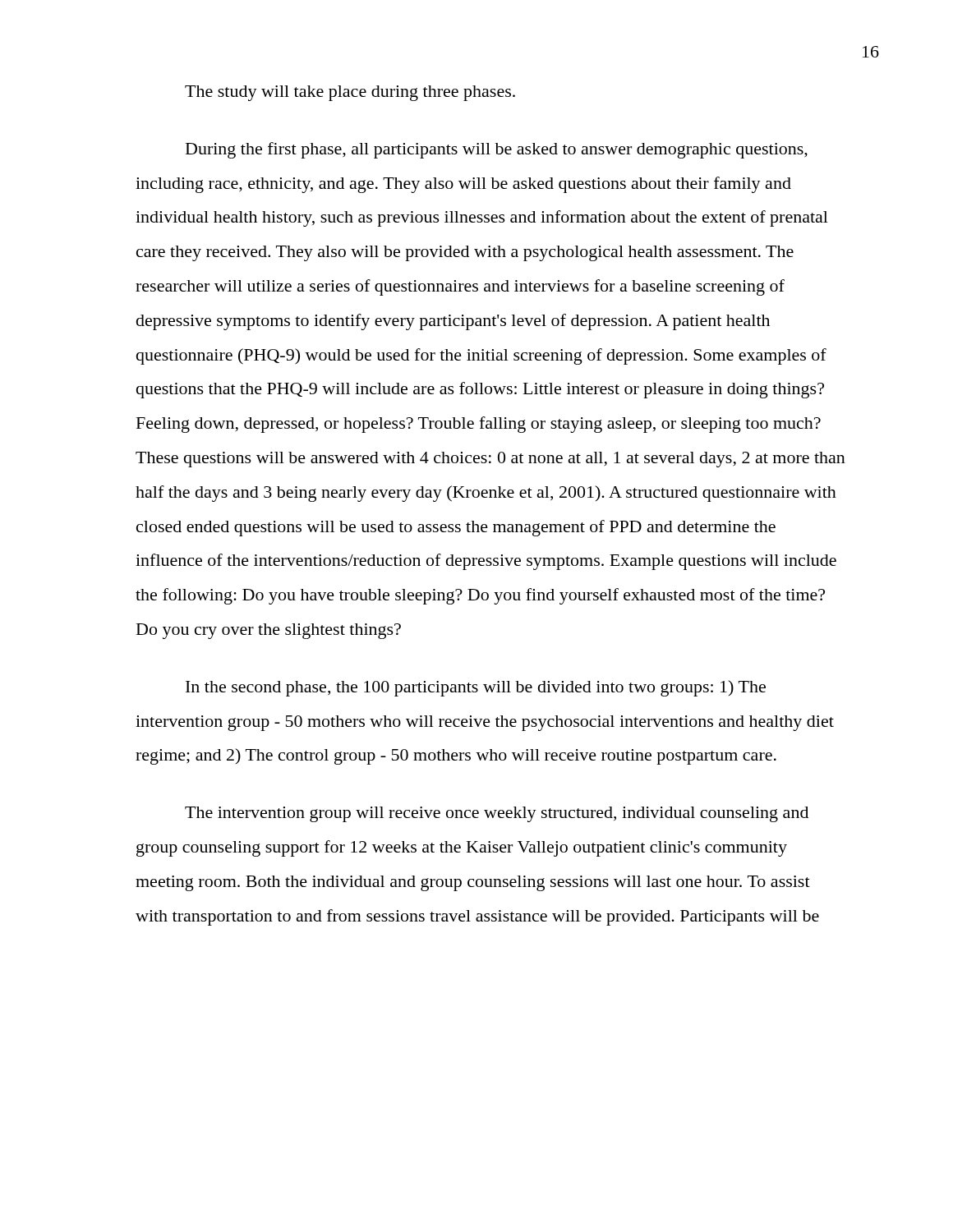Find the passage starting "During the first phase, all participants will"
The width and height of the screenshot is (953, 1232).
(490, 388)
